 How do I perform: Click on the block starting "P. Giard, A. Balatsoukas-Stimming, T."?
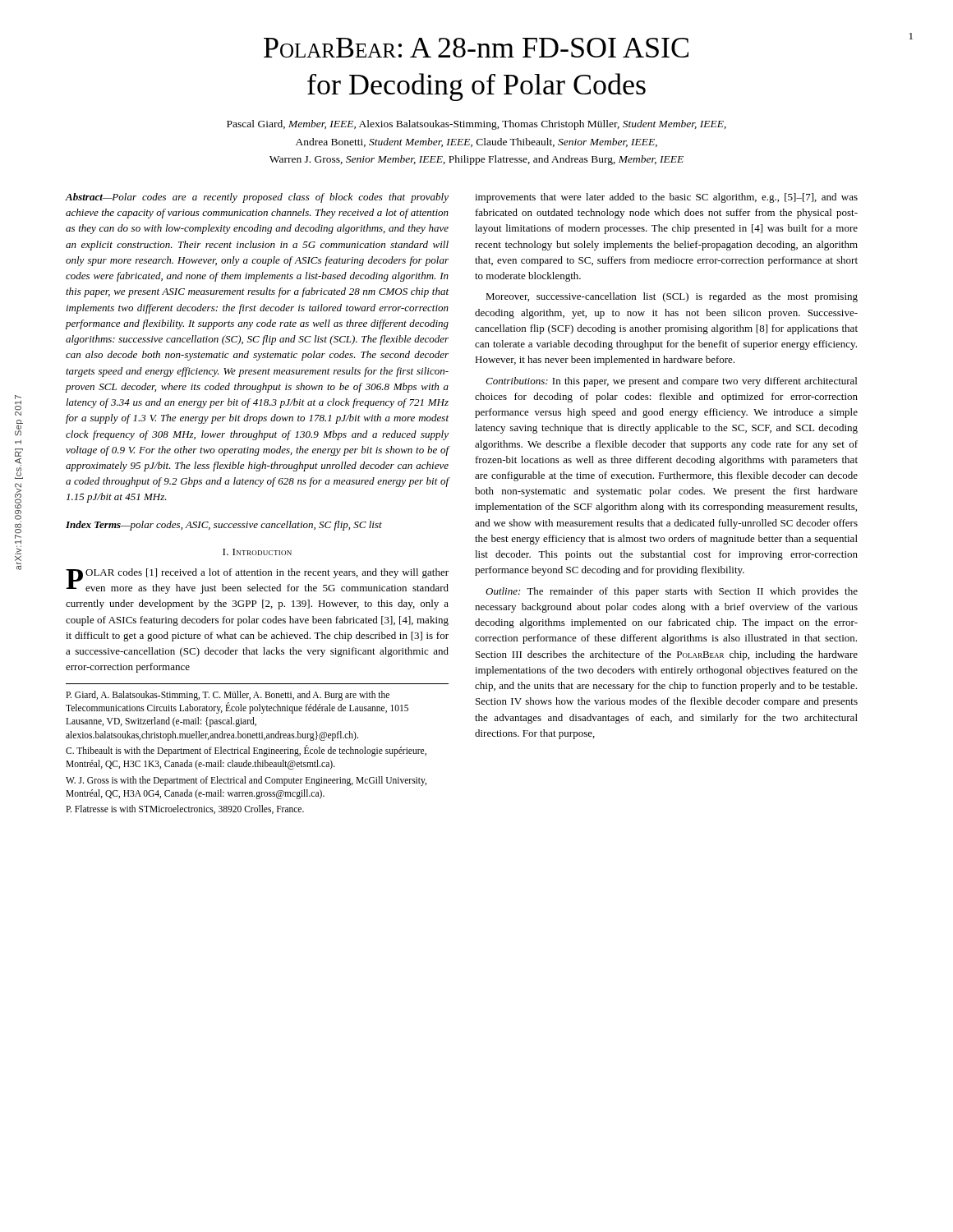point(257,752)
